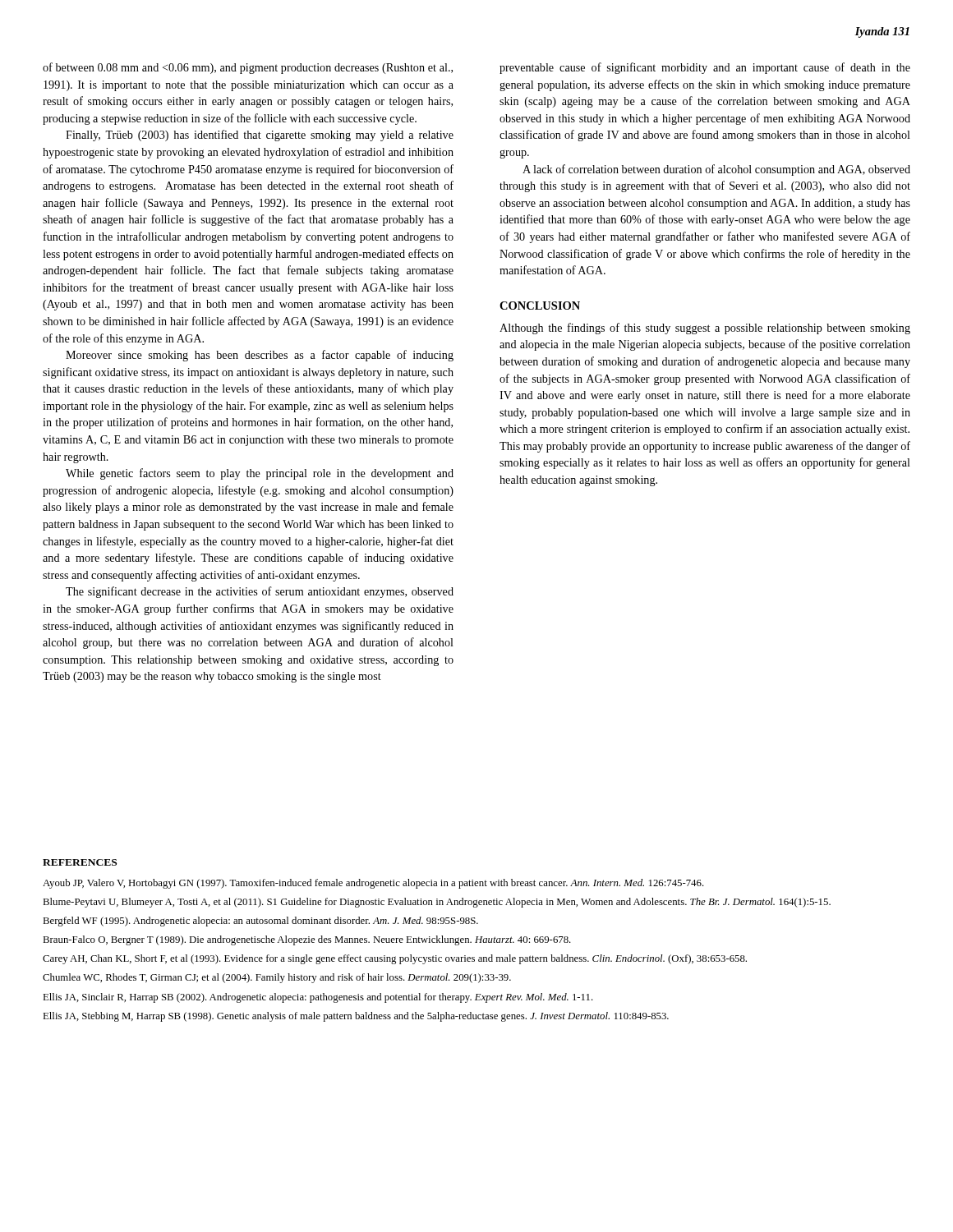Where is the passage that starts "Chumlea WC, Rhodes T, Girman CJ; et al"?
Image resolution: width=953 pixels, height=1232 pixels.
click(x=277, y=978)
